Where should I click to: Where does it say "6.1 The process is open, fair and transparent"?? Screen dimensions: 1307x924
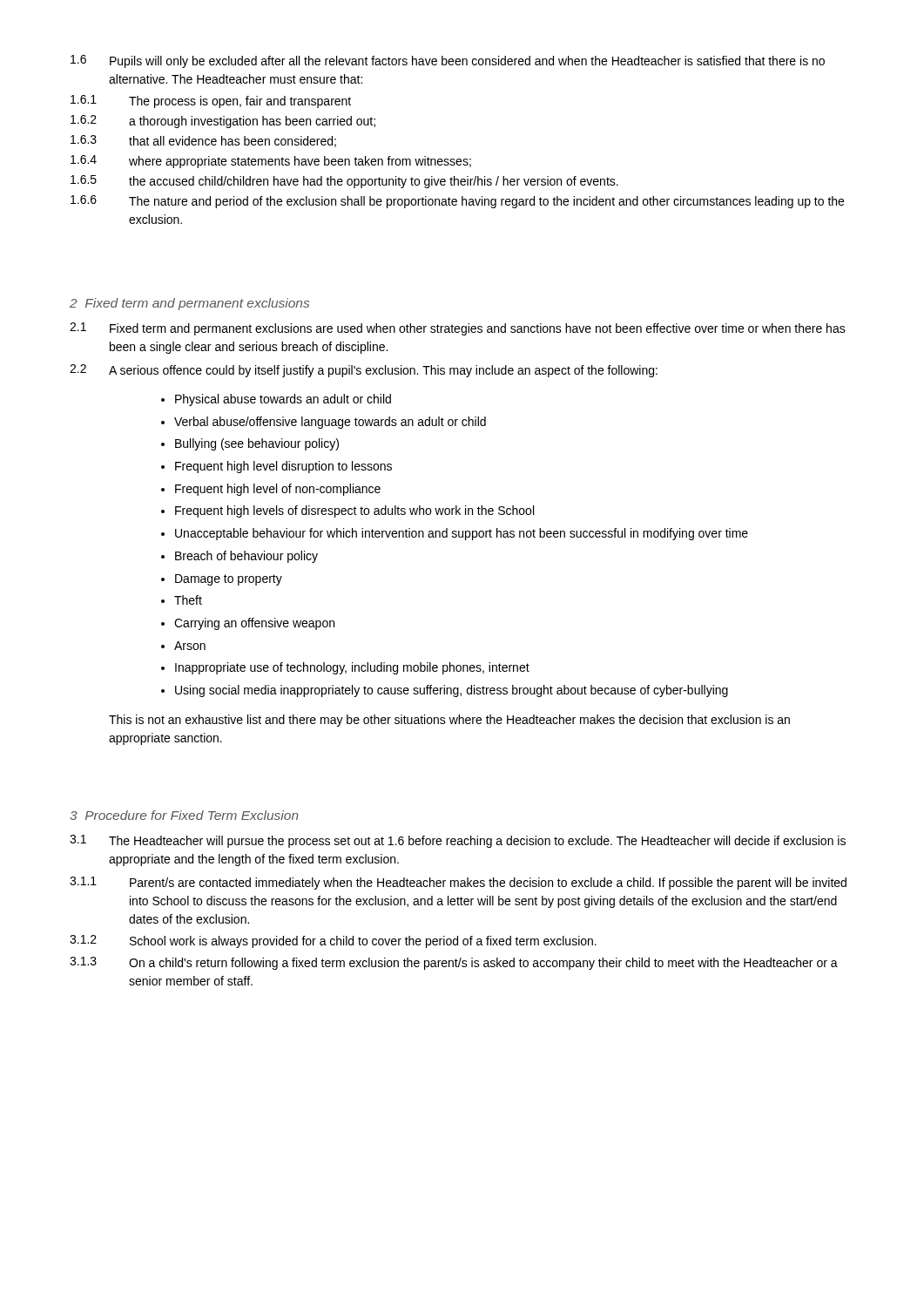pos(211,102)
